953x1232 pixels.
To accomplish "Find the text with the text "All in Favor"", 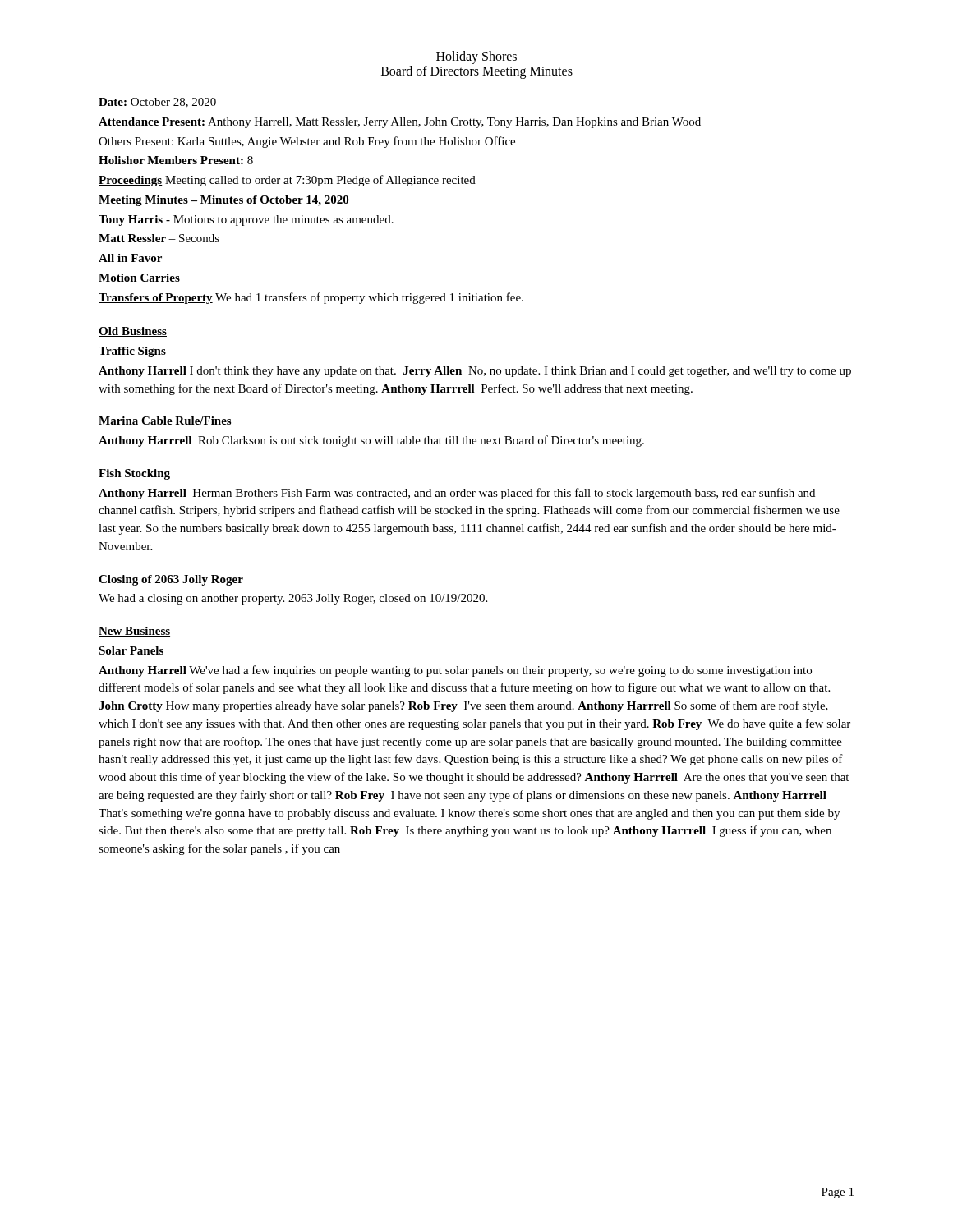I will tap(130, 258).
